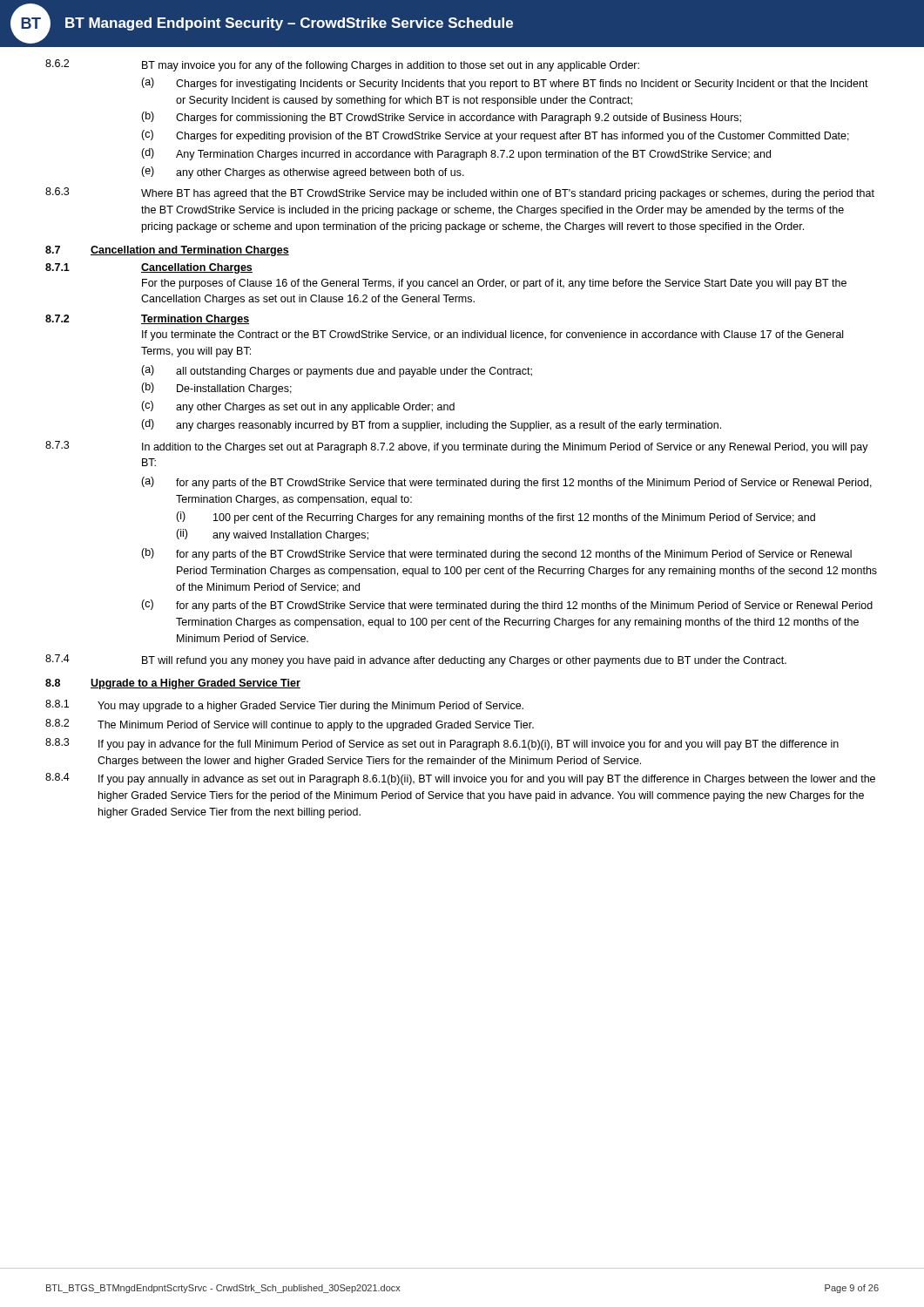This screenshot has width=924, height=1307.
Task: Point to the block beginning "7.3 In addition to"
Action: (462, 455)
